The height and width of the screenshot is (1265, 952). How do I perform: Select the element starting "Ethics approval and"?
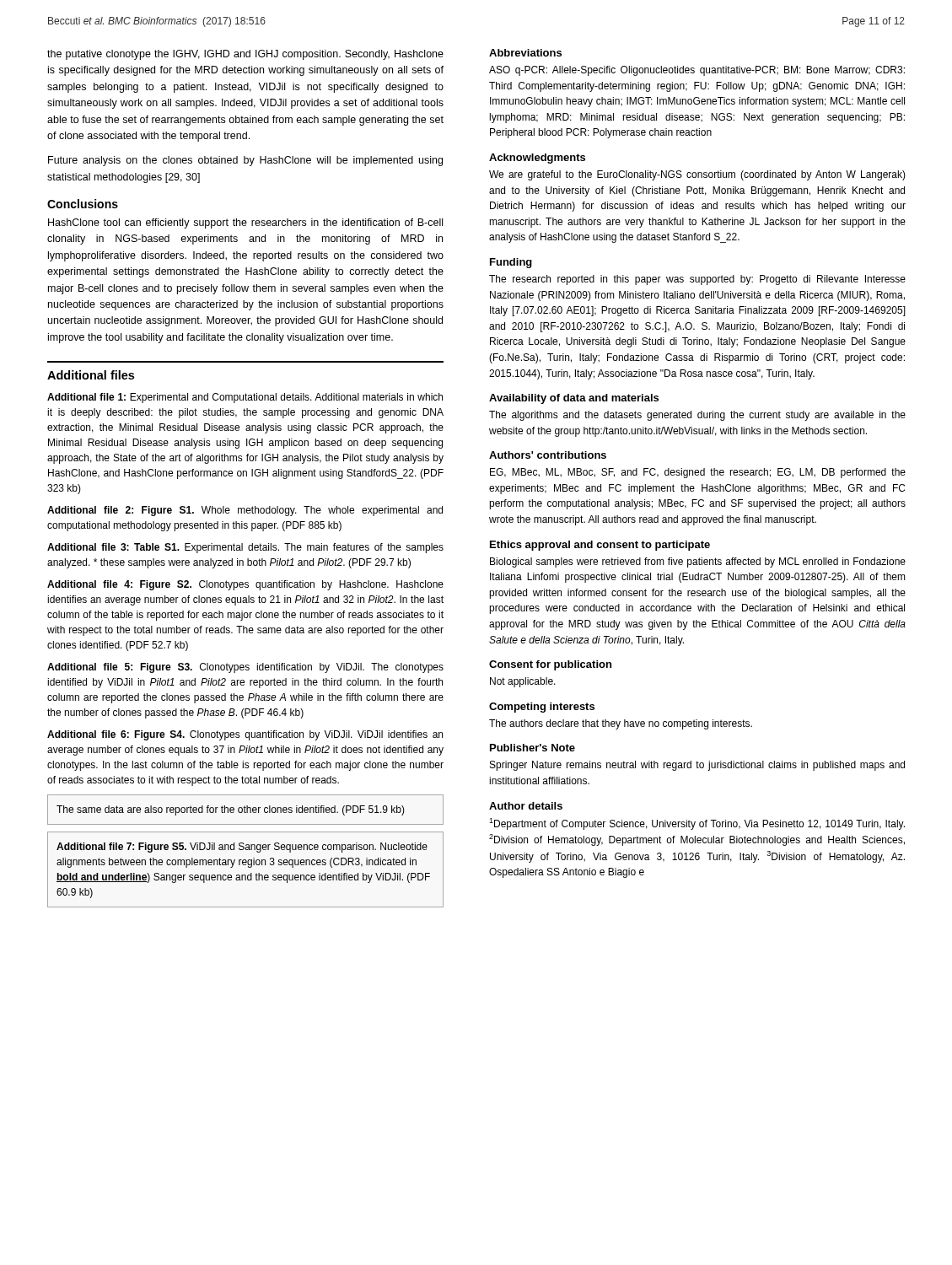(x=600, y=544)
